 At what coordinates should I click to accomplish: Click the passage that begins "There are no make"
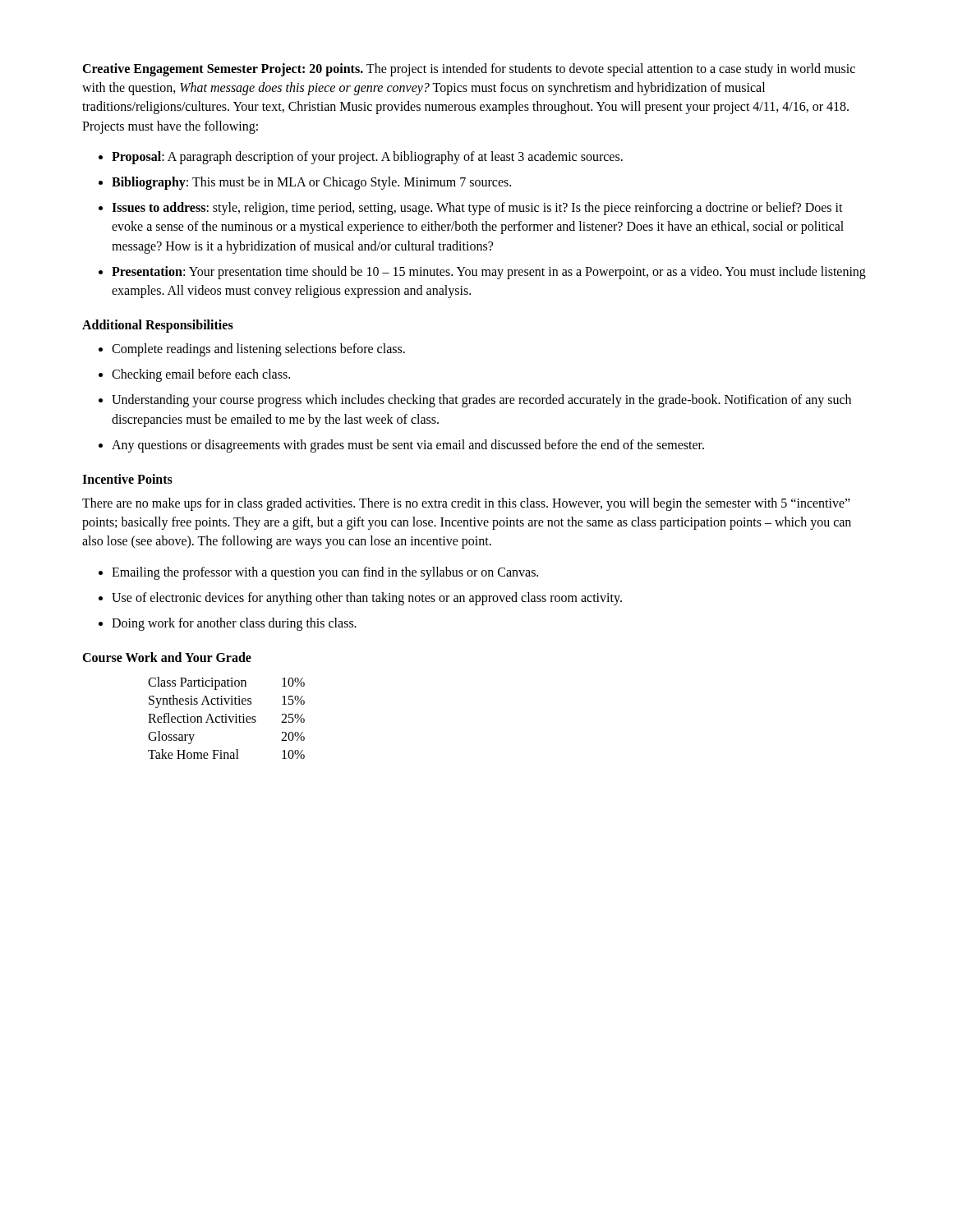(467, 522)
